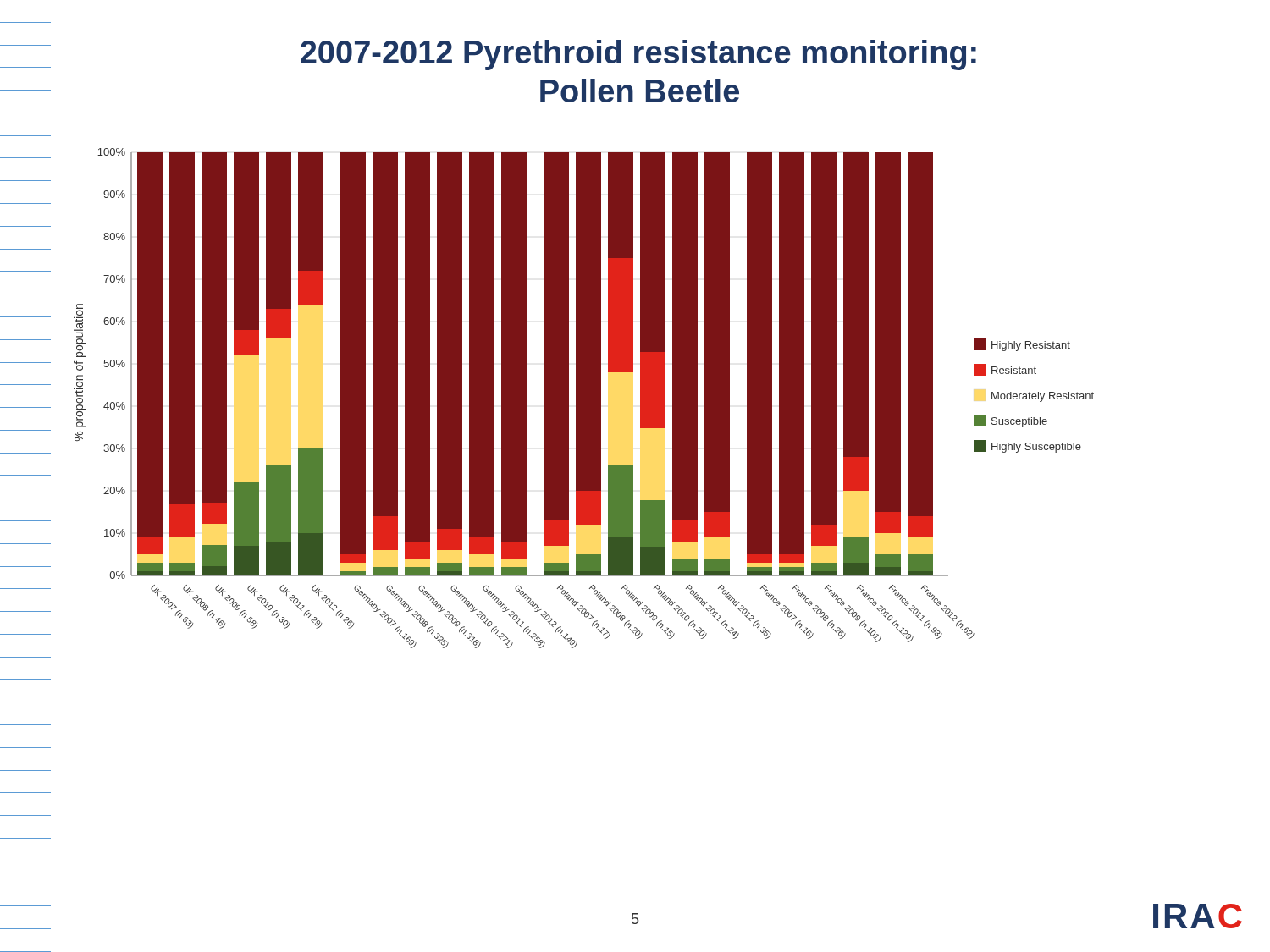This screenshot has width=1270, height=952.
Task: Select the stacked bar chart
Action: (x=643, y=448)
